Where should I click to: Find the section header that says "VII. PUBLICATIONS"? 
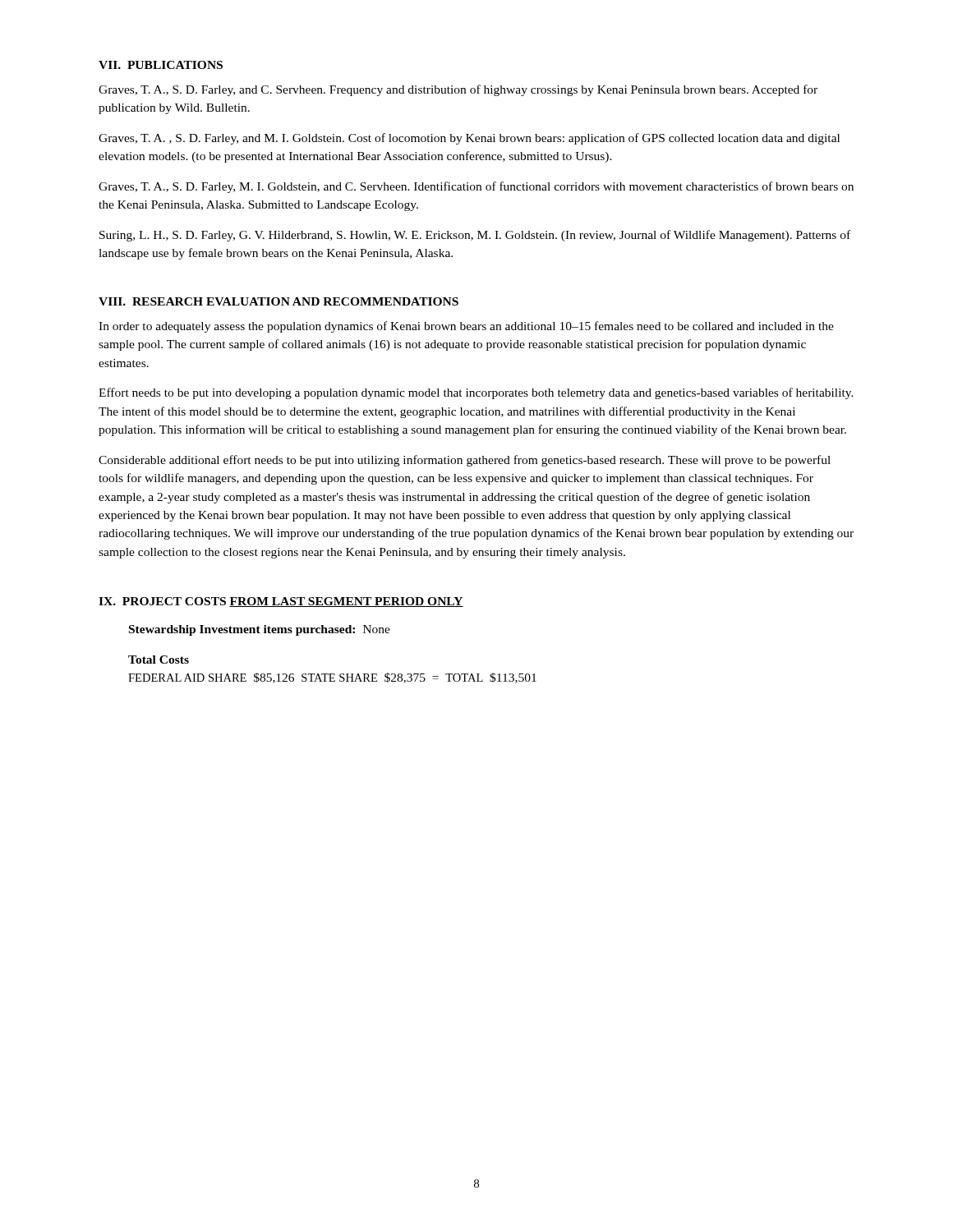[161, 64]
